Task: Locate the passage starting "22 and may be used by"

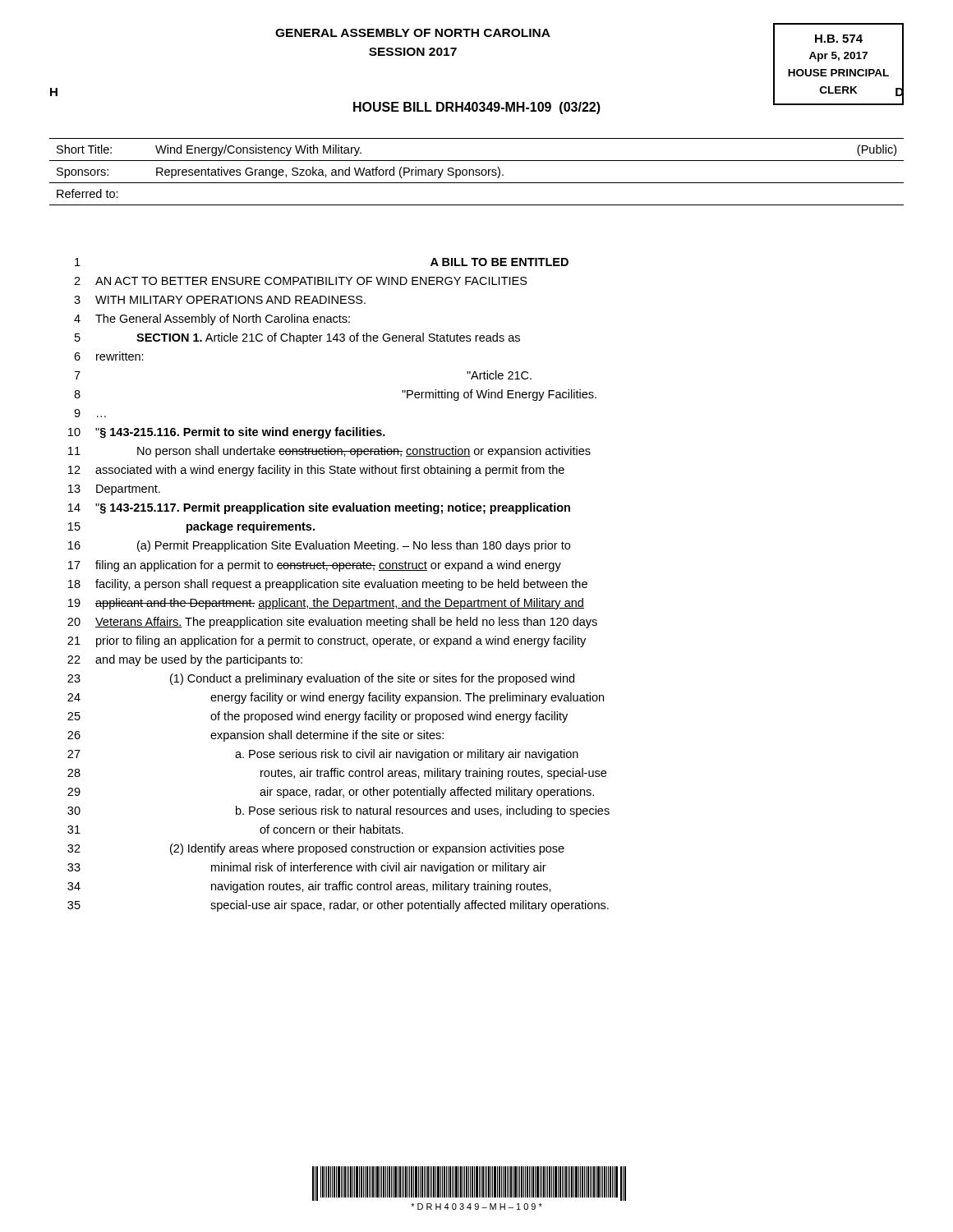Action: point(185,660)
